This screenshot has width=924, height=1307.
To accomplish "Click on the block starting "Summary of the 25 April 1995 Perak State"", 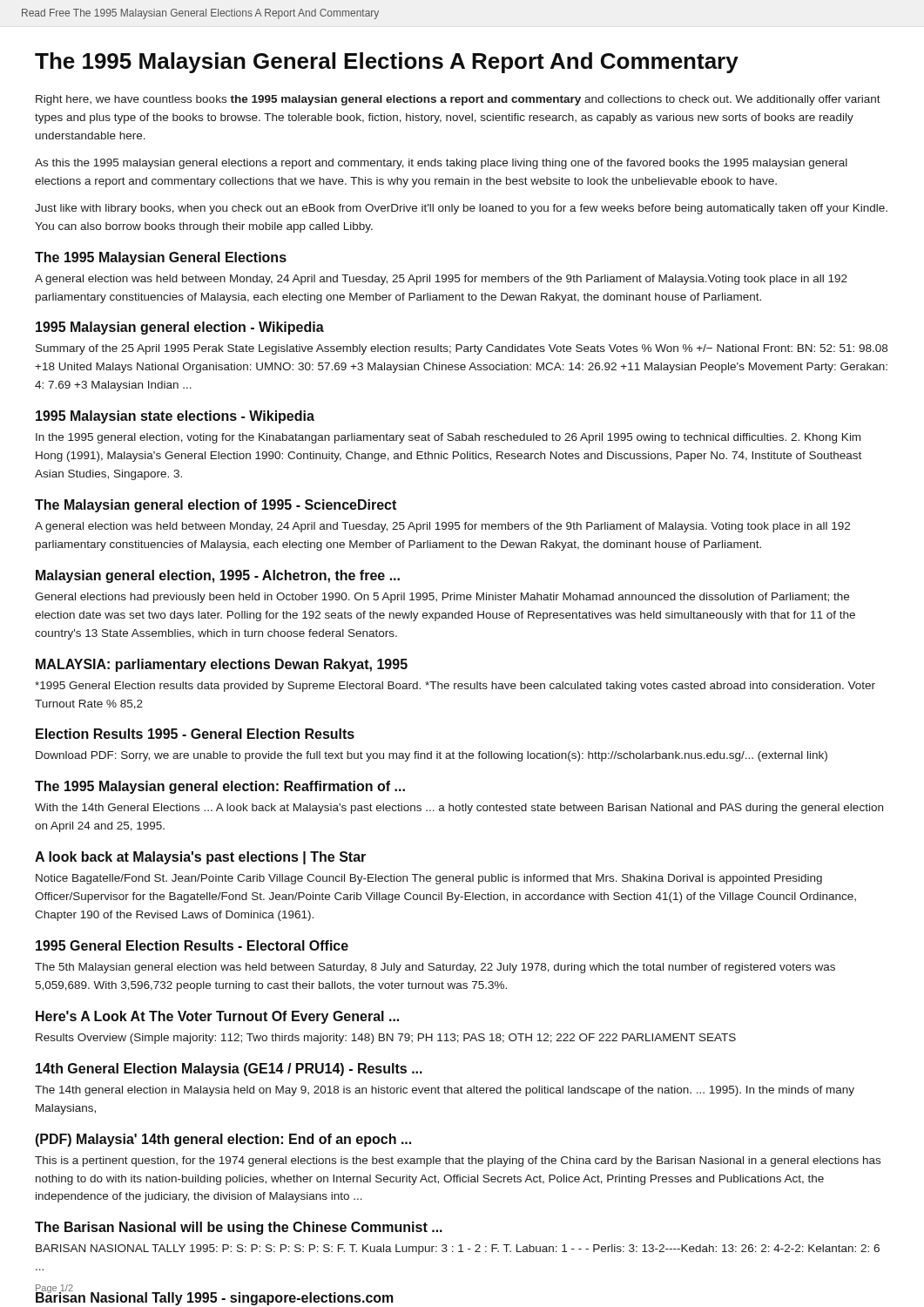I will [462, 367].
